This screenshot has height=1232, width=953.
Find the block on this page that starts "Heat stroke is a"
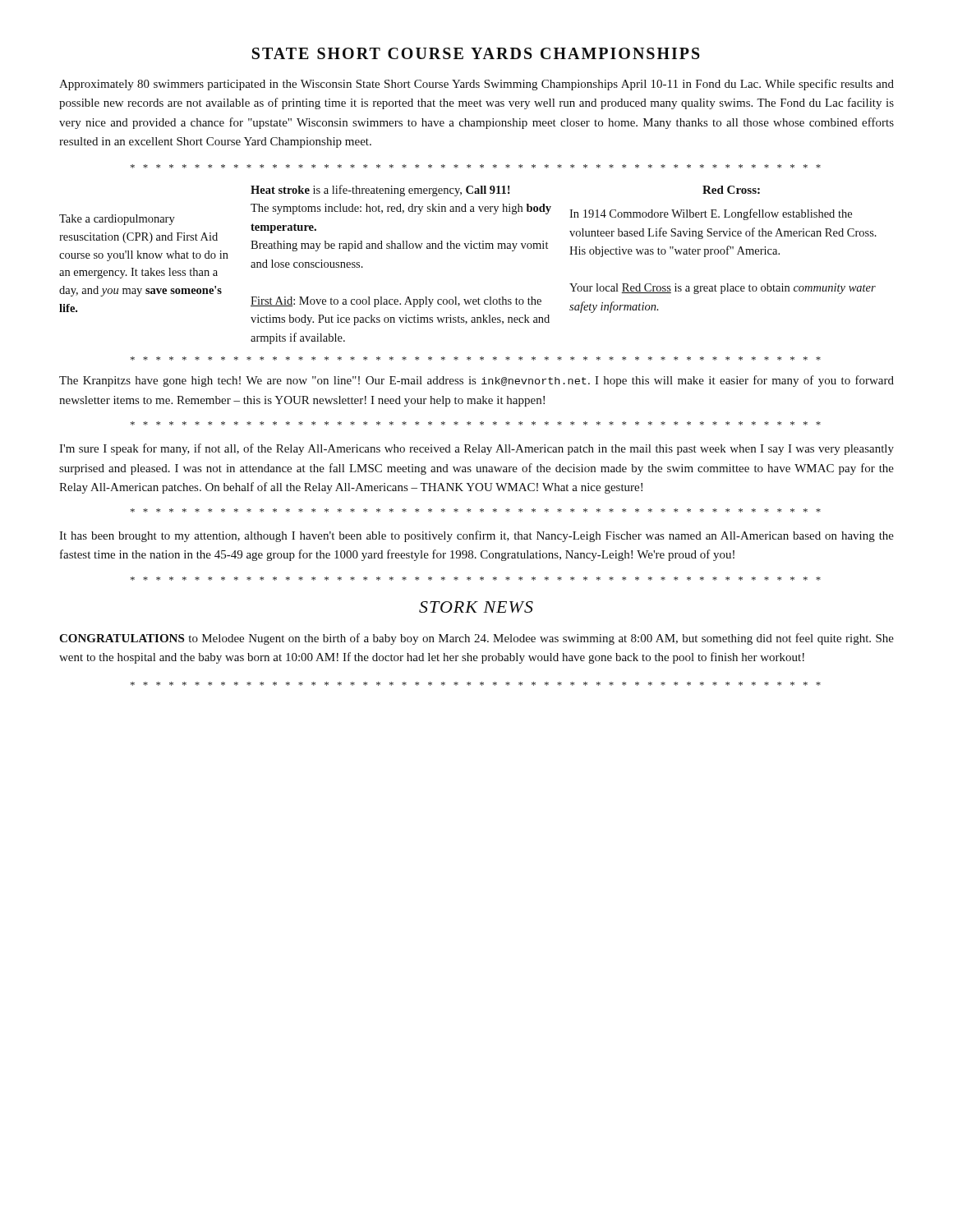380,191
